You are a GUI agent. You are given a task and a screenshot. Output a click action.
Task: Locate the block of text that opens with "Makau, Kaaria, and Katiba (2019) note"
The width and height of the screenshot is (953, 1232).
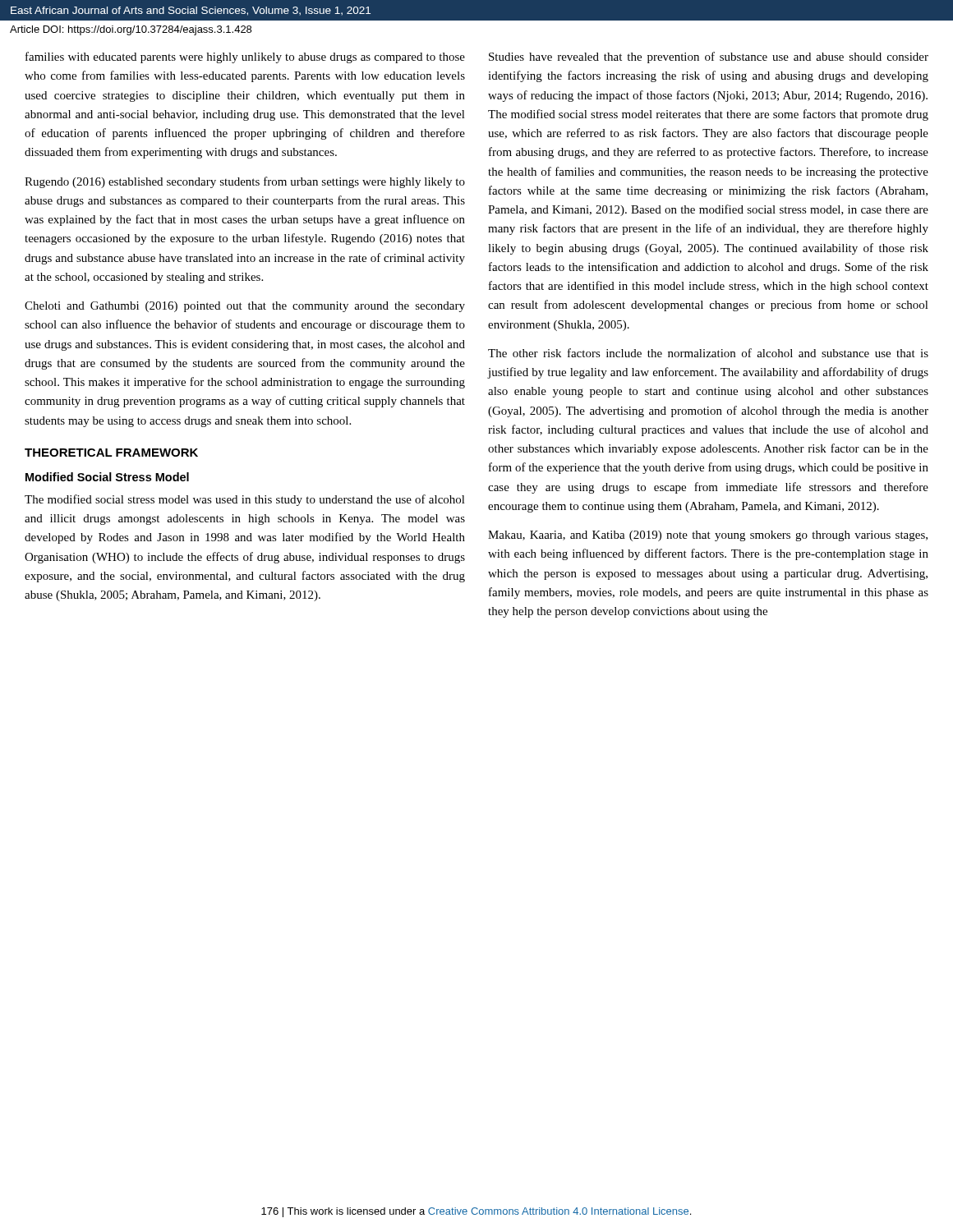708,573
